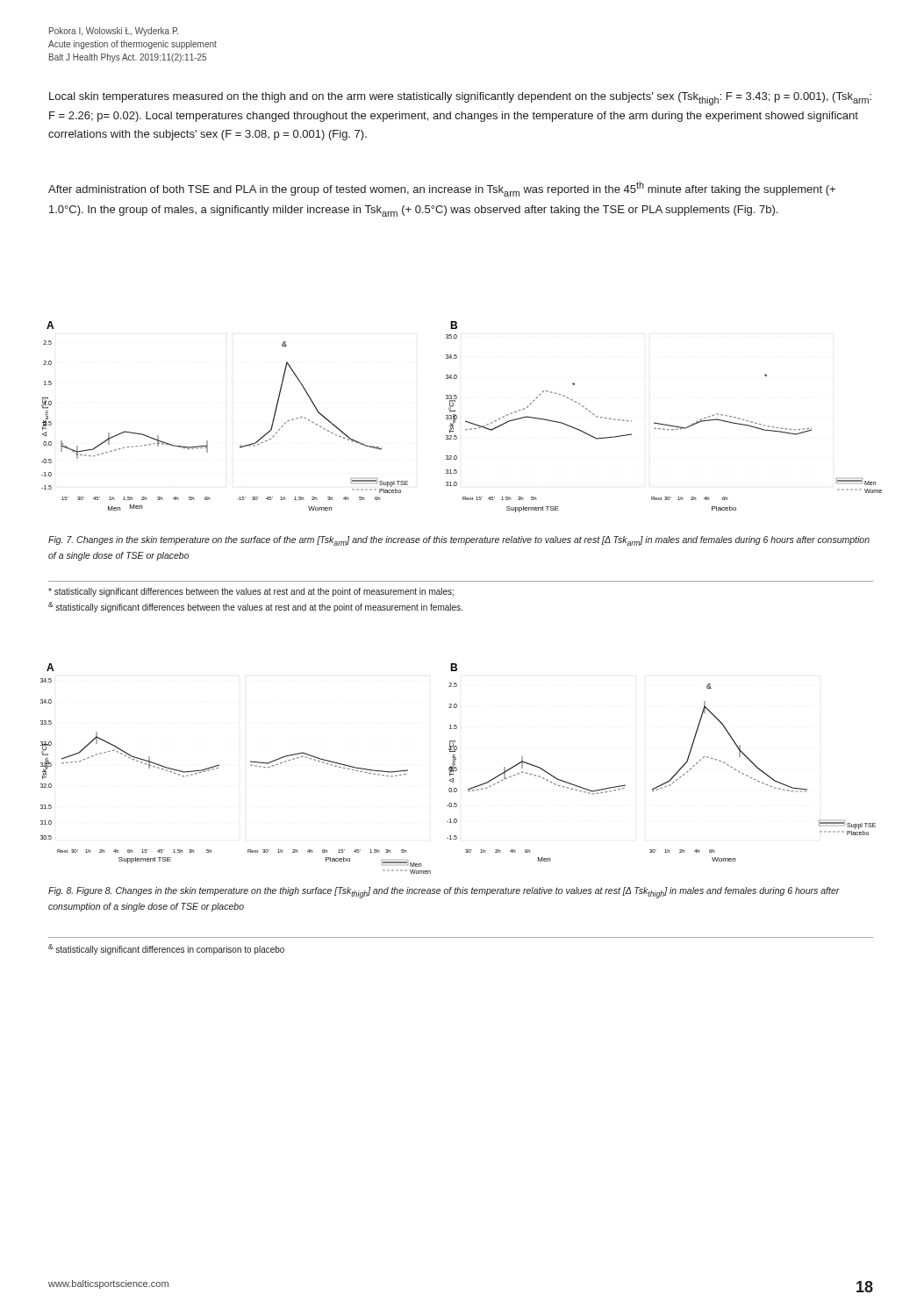Where is the passage that starts "Local skin temperatures measured on"?

point(460,115)
